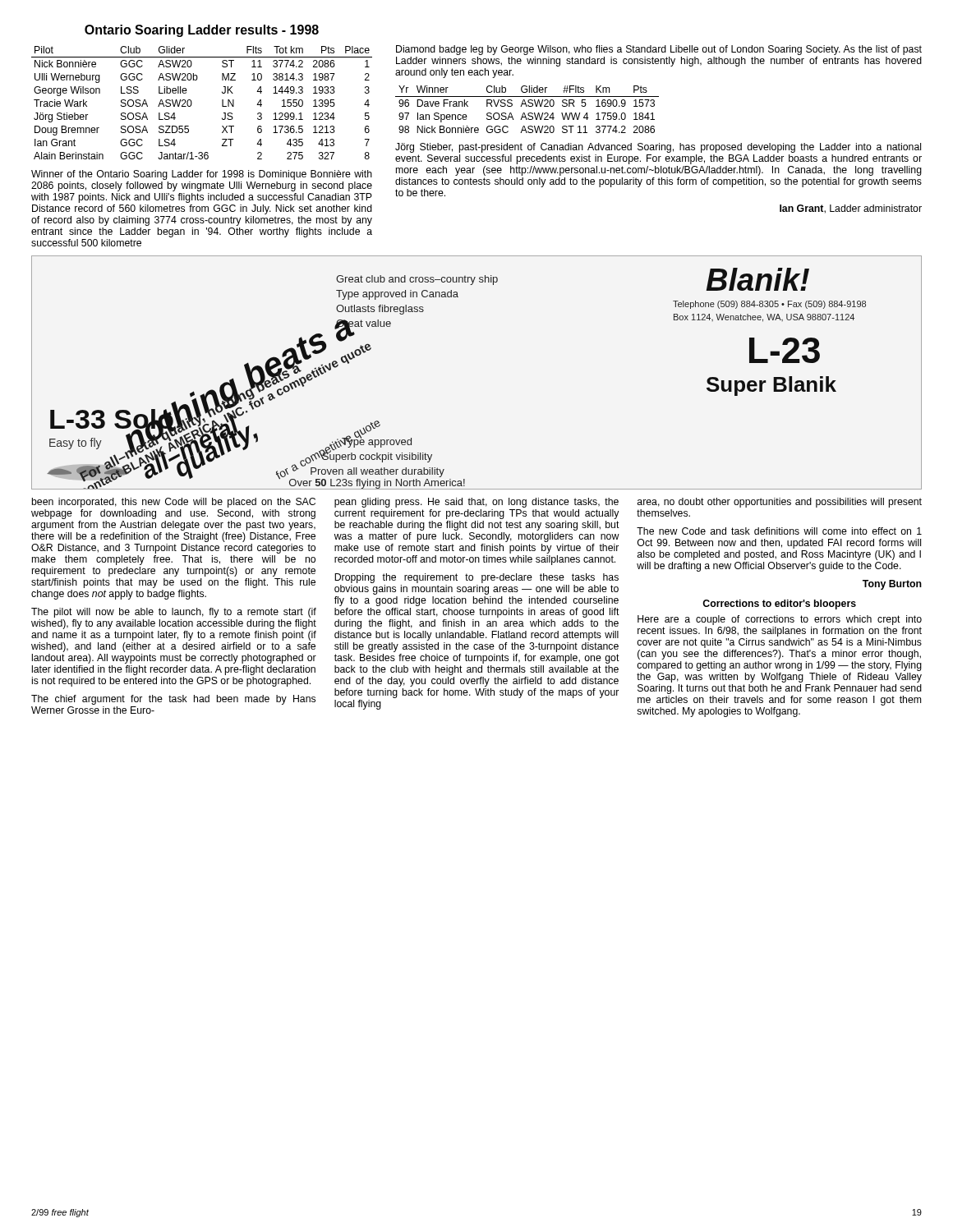953x1232 pixels.
Task: Point to the region starting "Jörg Stieber, past-president of Canadian Advanced Soaring,"
Action: coord(658,170)
